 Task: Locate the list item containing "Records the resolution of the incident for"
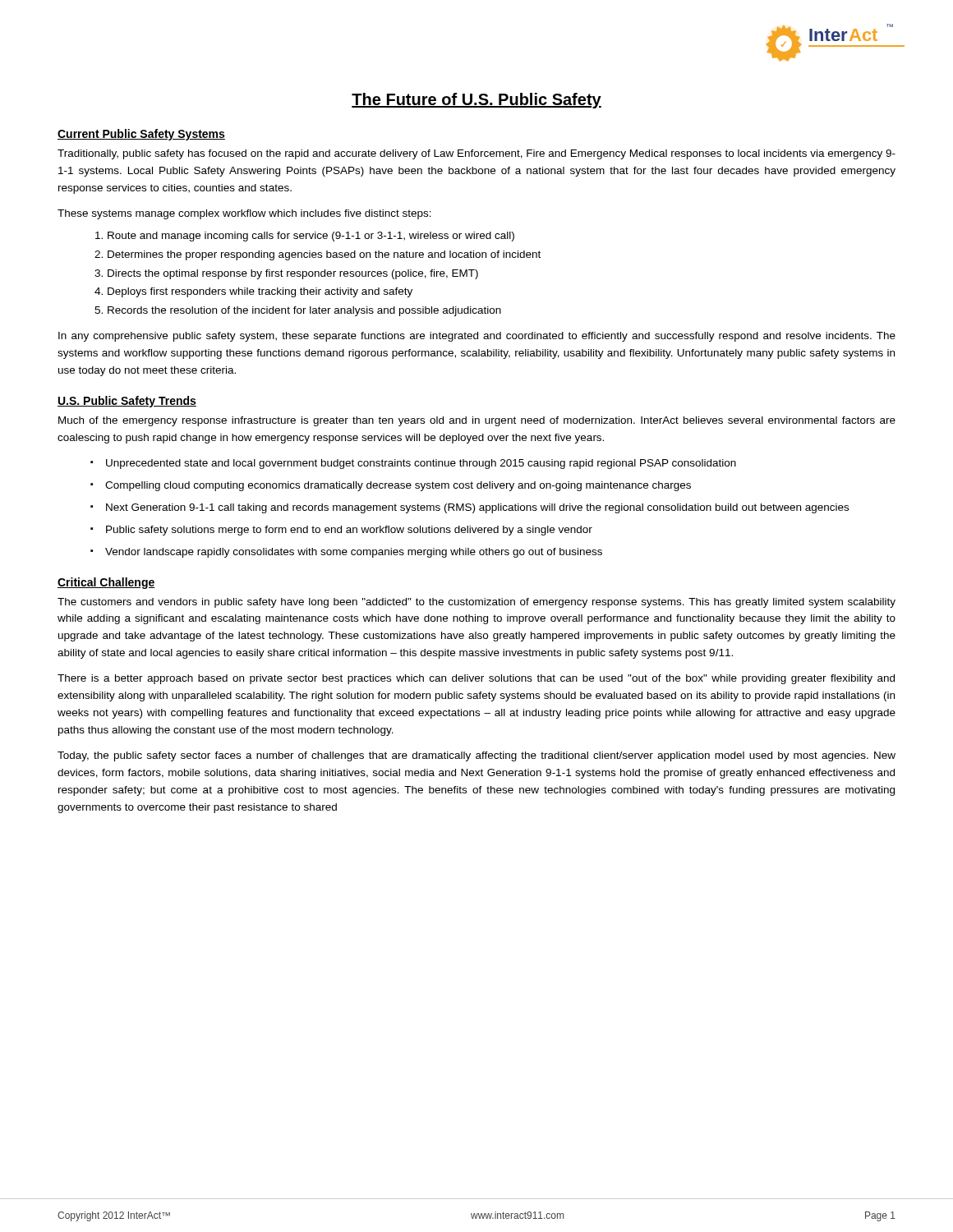click(x=304, y=310)
